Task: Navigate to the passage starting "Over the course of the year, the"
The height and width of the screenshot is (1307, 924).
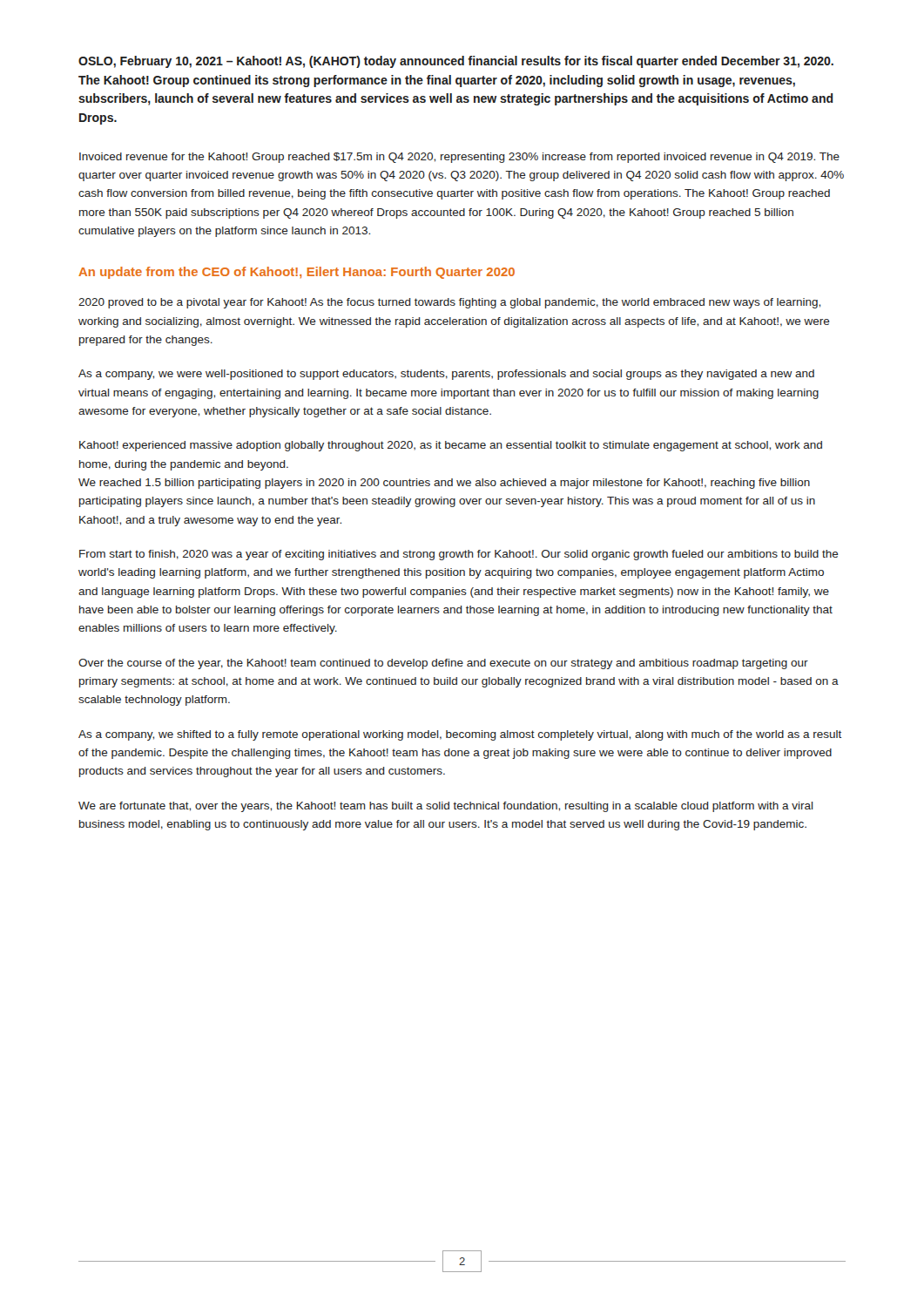Action: point(458,681)
